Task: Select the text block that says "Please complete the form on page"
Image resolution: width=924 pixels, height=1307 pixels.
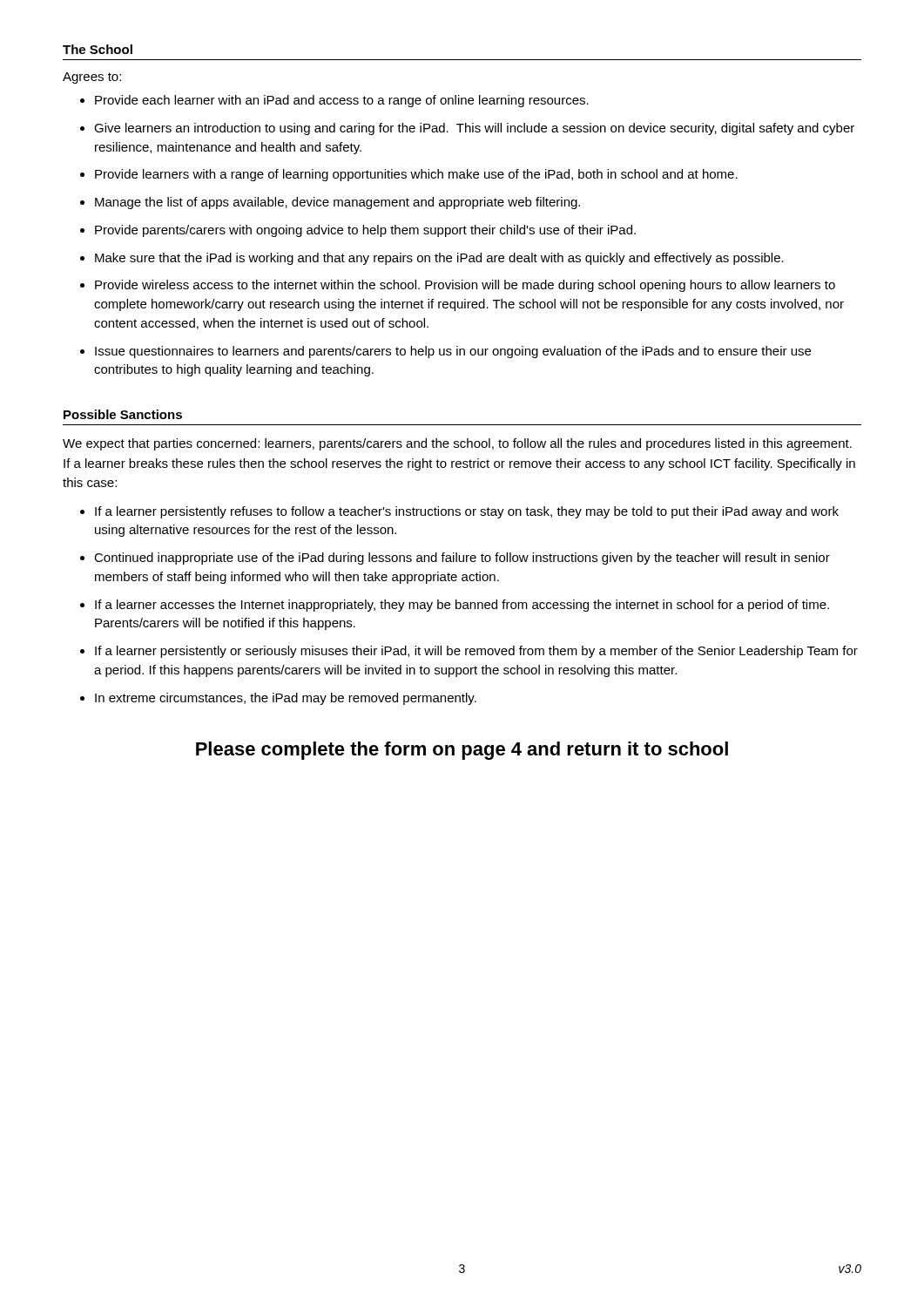Action: (x=462, y=749)
